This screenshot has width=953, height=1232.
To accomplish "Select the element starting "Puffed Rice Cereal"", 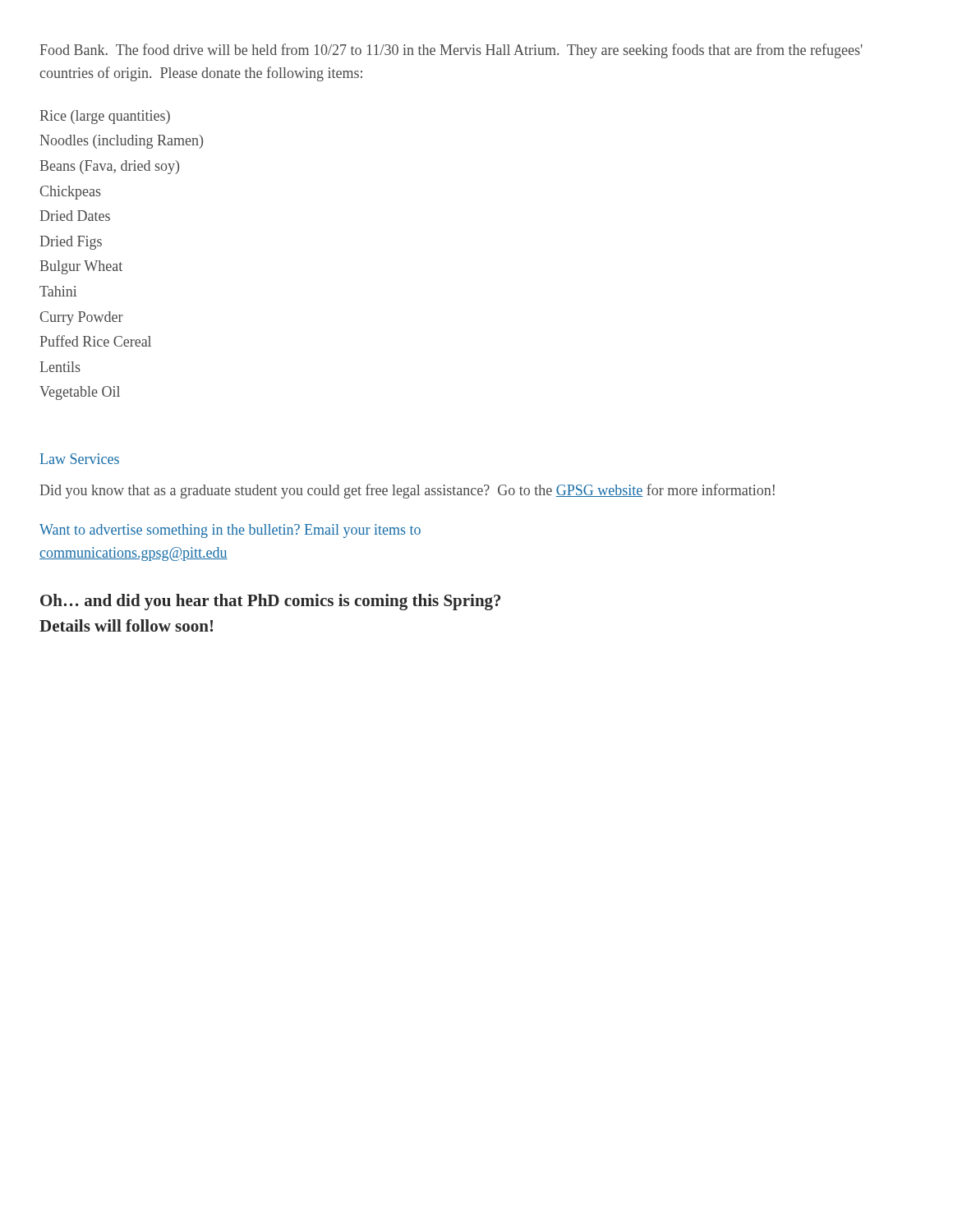I will pyautogui.click(x=96, y=342).
